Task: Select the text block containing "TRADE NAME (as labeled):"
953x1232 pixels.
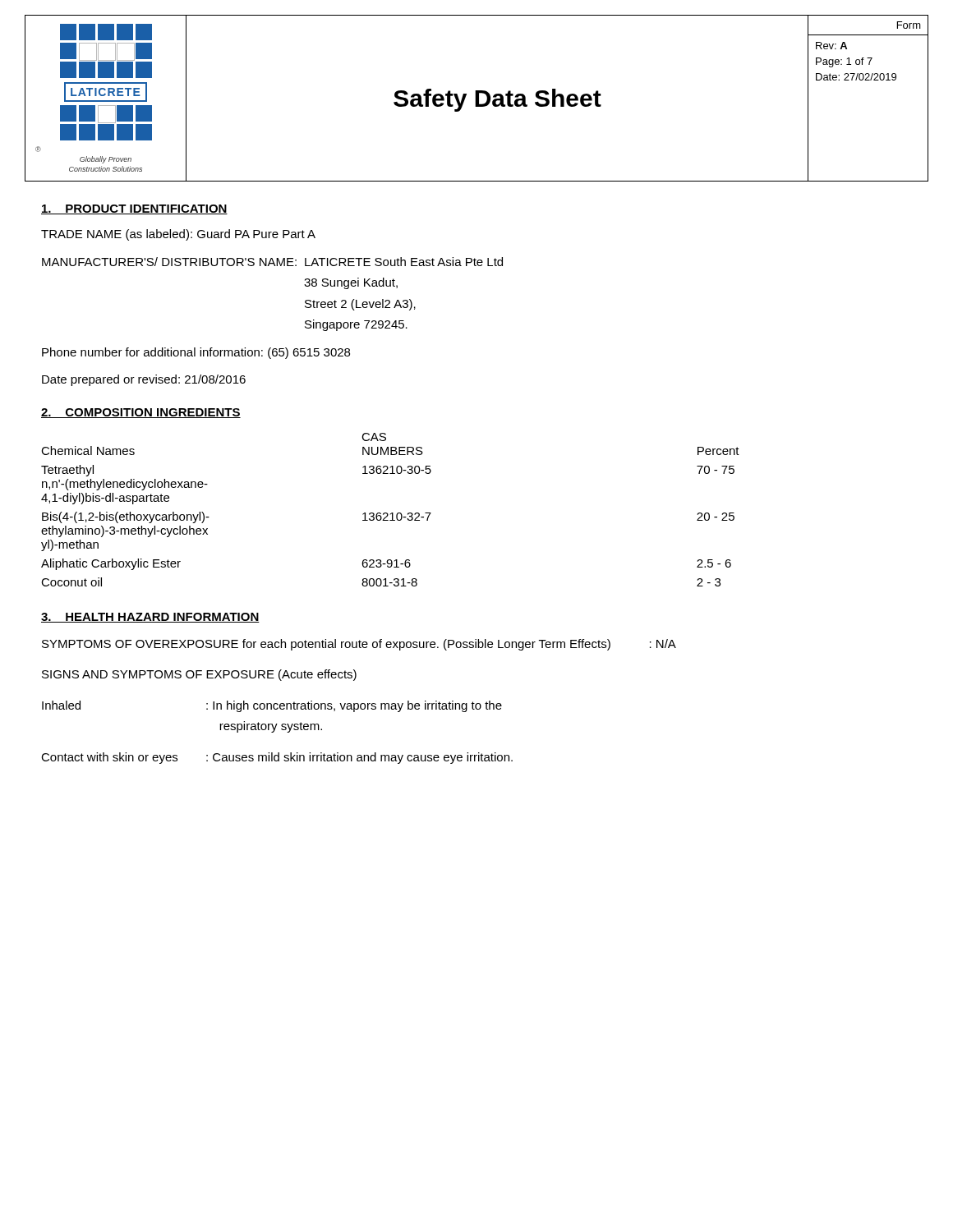Action: coord(178,234)
